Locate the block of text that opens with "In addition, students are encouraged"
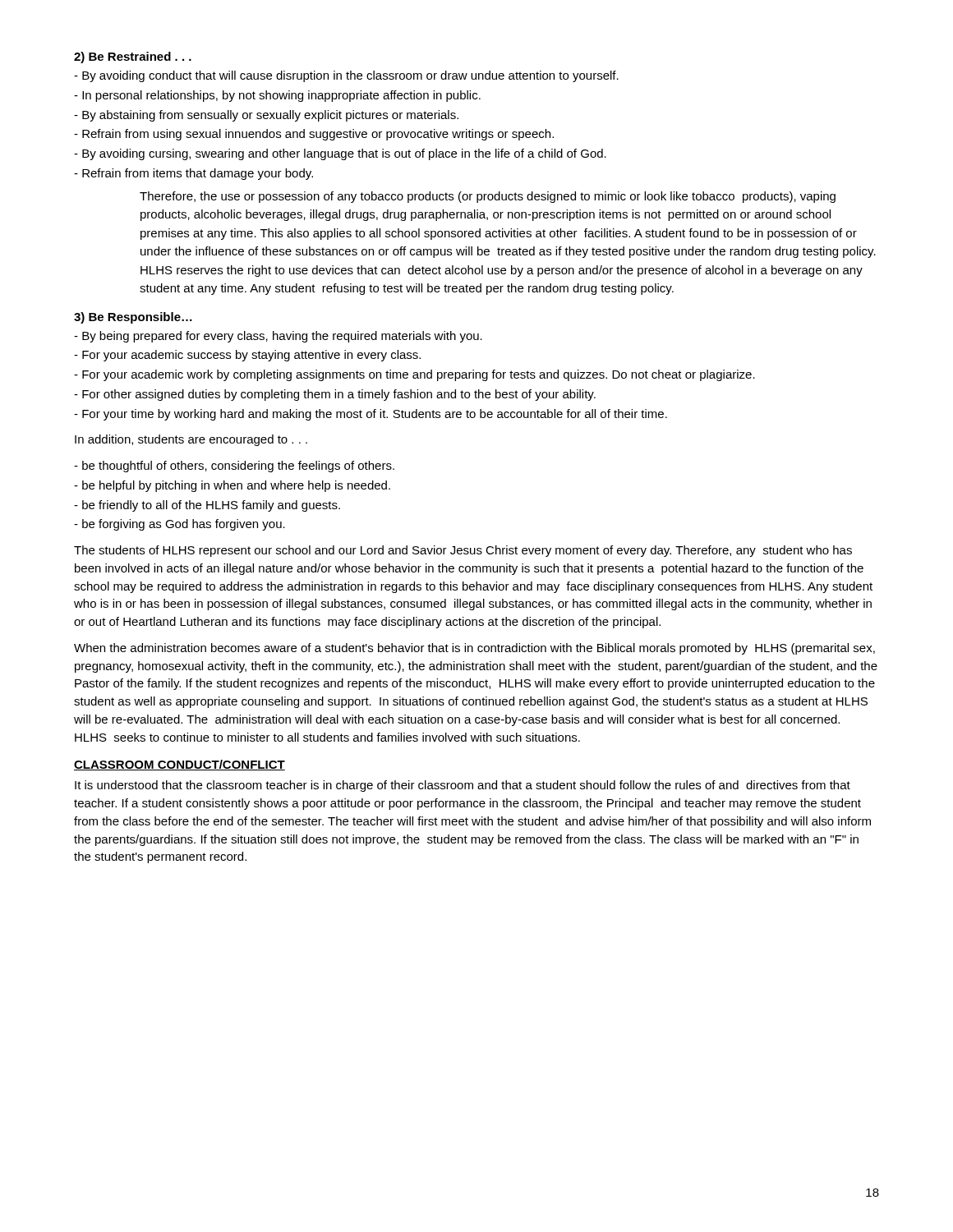953x1232 pixels. click(x=191, y=439)
